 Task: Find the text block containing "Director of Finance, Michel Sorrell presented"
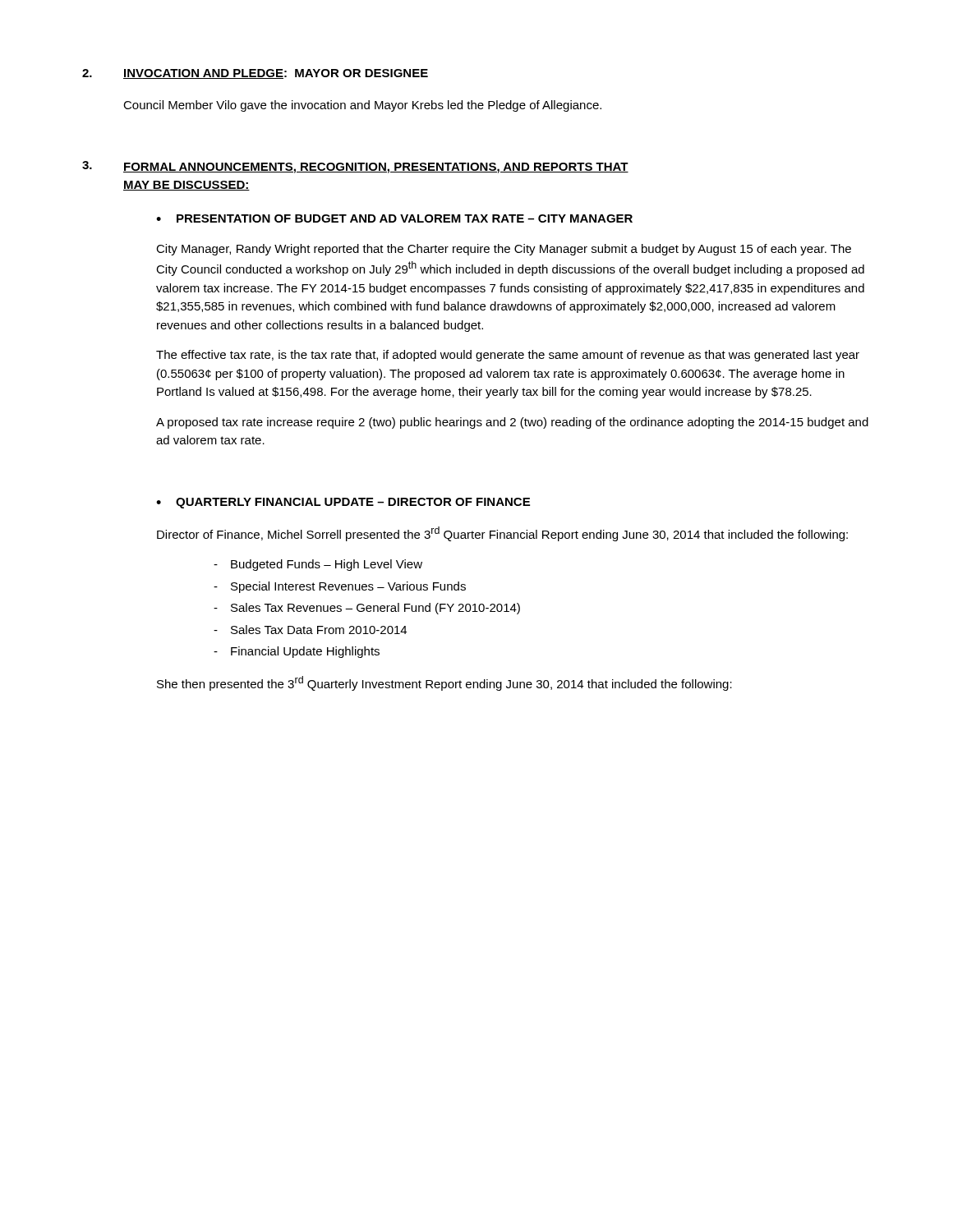pyautogui.click(x=503, y=533)
